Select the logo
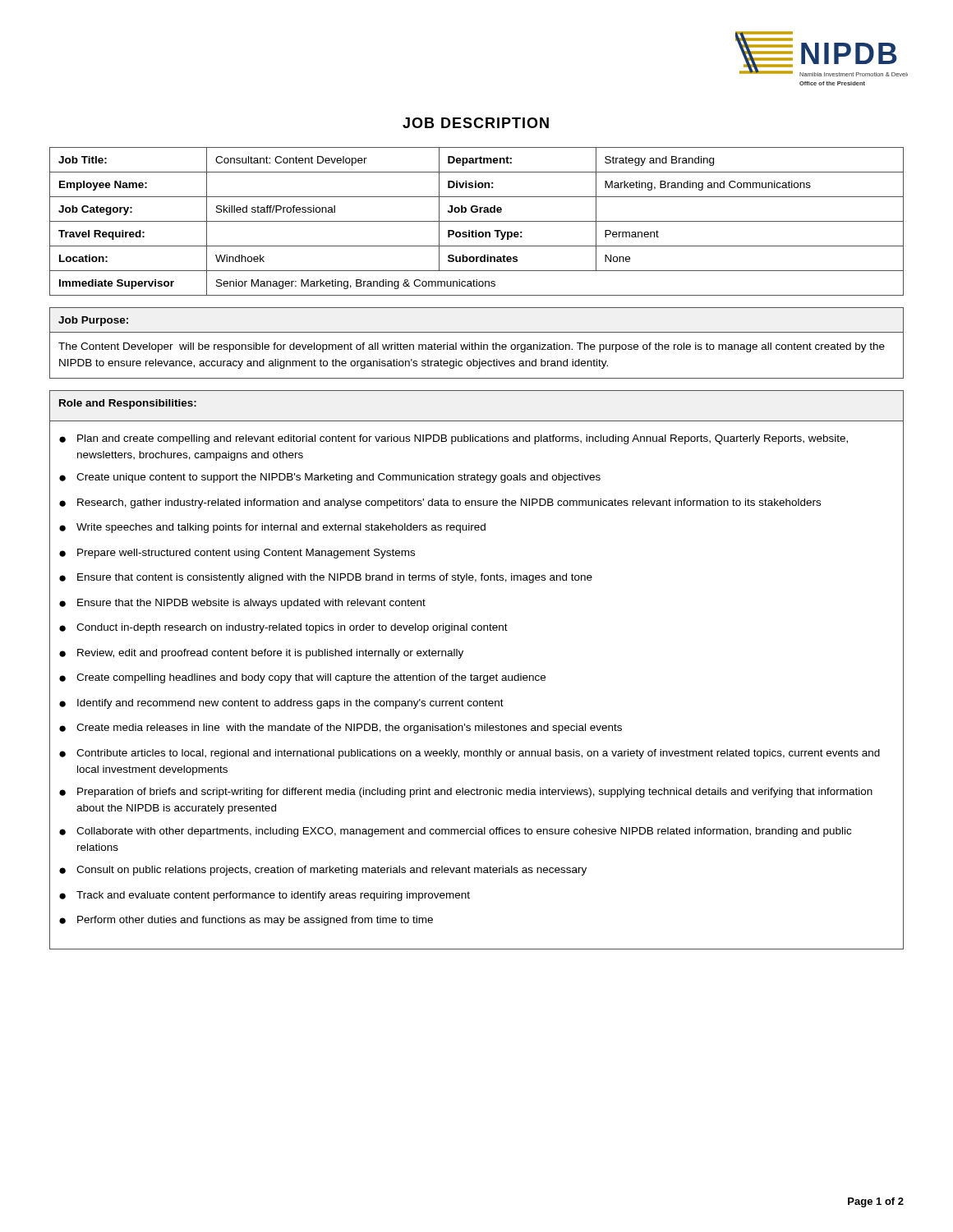The image size is (953, 1232). 822,59
